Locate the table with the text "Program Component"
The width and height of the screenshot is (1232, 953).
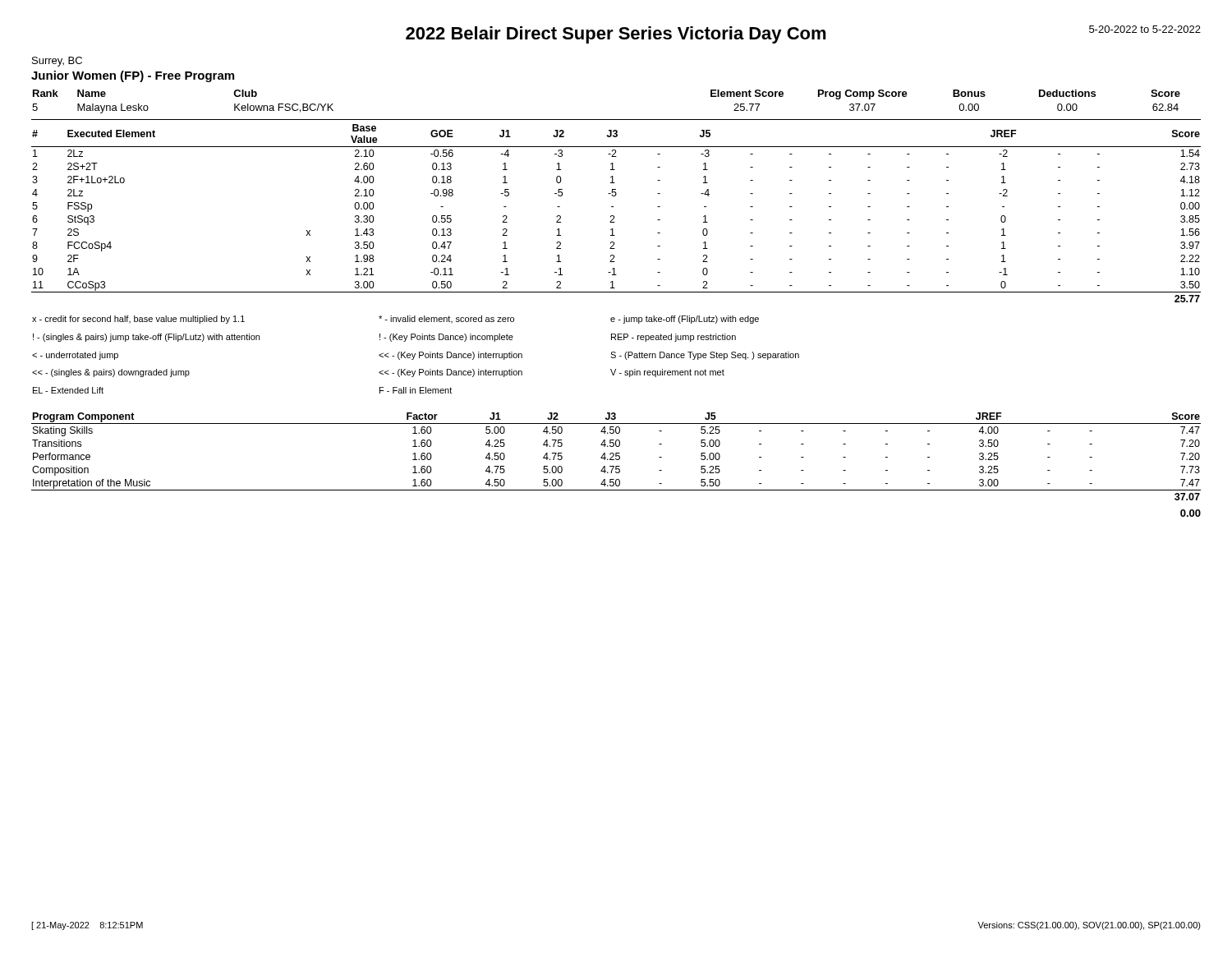pos(616,457)
